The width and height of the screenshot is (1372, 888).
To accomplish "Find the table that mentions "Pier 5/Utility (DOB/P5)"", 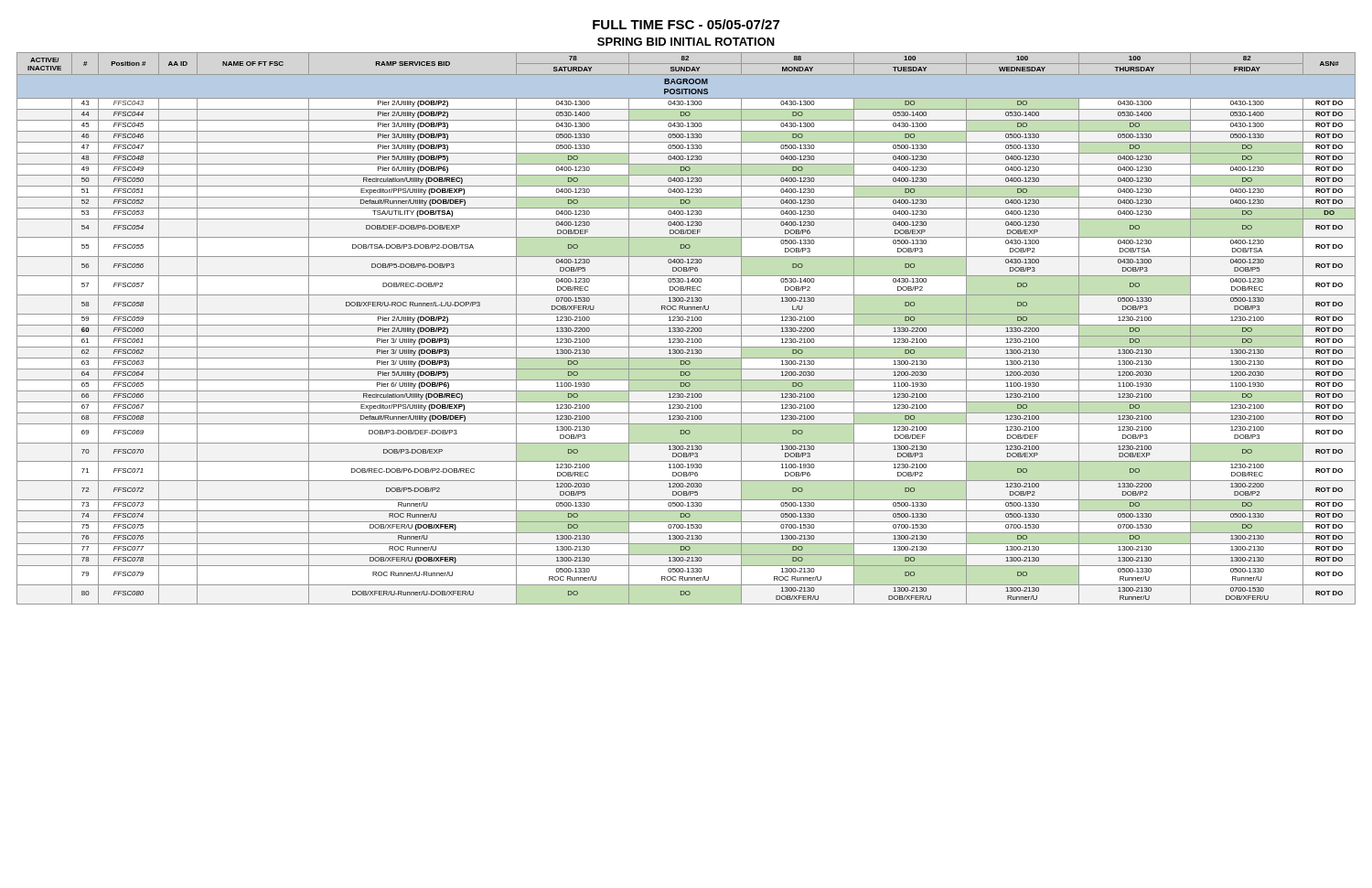I will point(686,328).
